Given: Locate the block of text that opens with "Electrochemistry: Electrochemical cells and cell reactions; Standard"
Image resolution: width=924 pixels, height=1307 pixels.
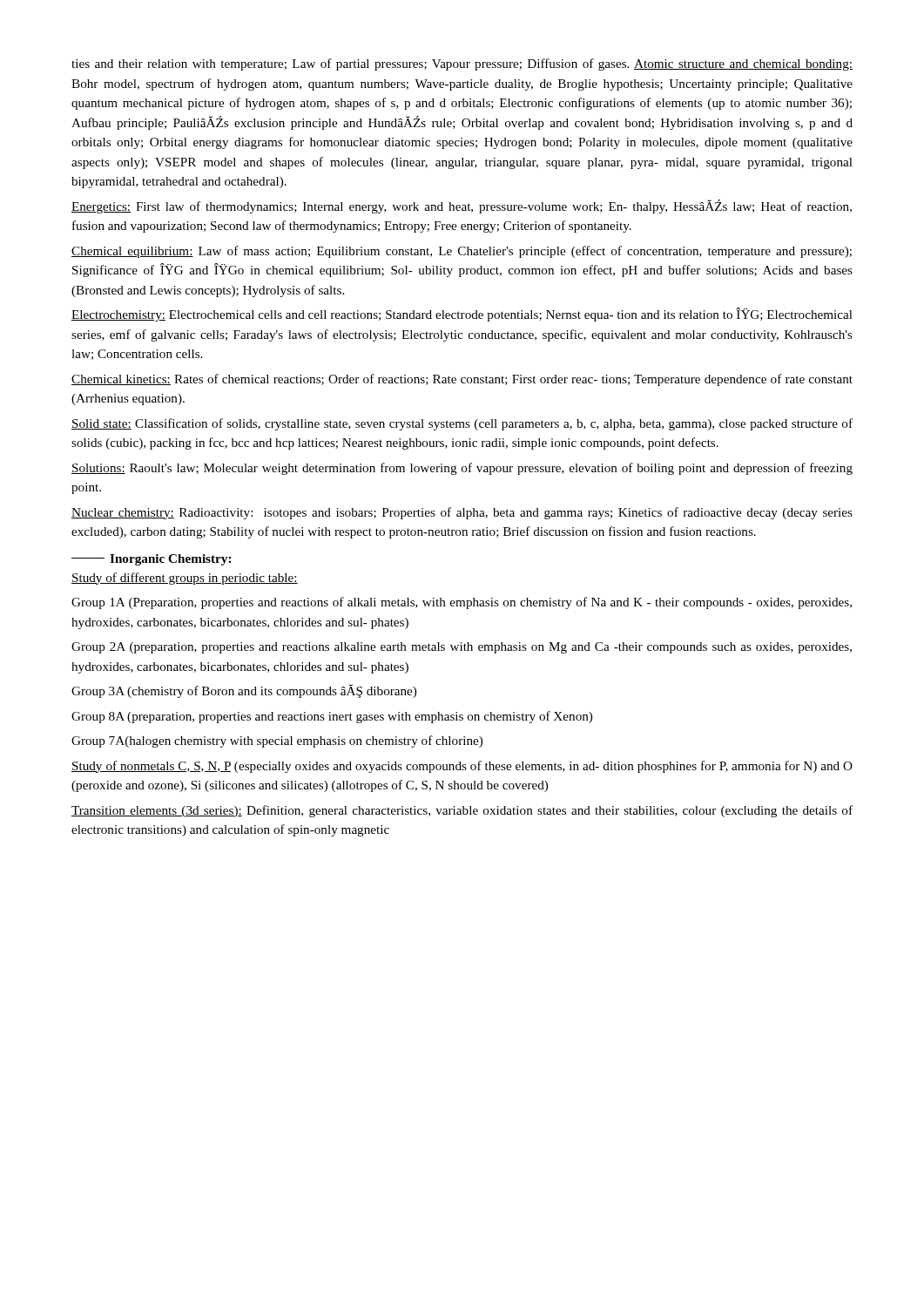Looking at the screenshot, I should click(462, 334).
